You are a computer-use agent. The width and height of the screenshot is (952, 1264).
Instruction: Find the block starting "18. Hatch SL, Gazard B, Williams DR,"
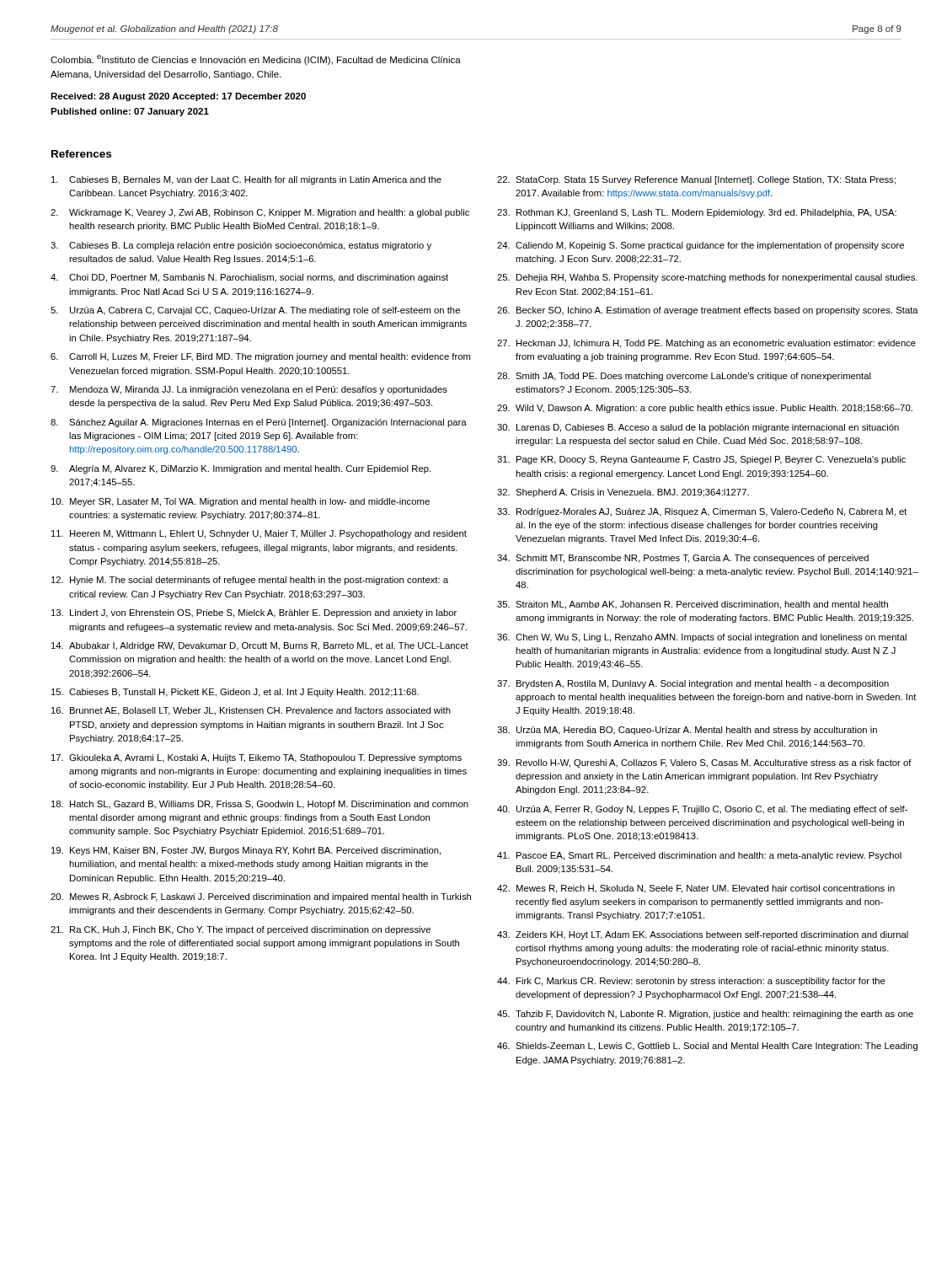[261, 818]
